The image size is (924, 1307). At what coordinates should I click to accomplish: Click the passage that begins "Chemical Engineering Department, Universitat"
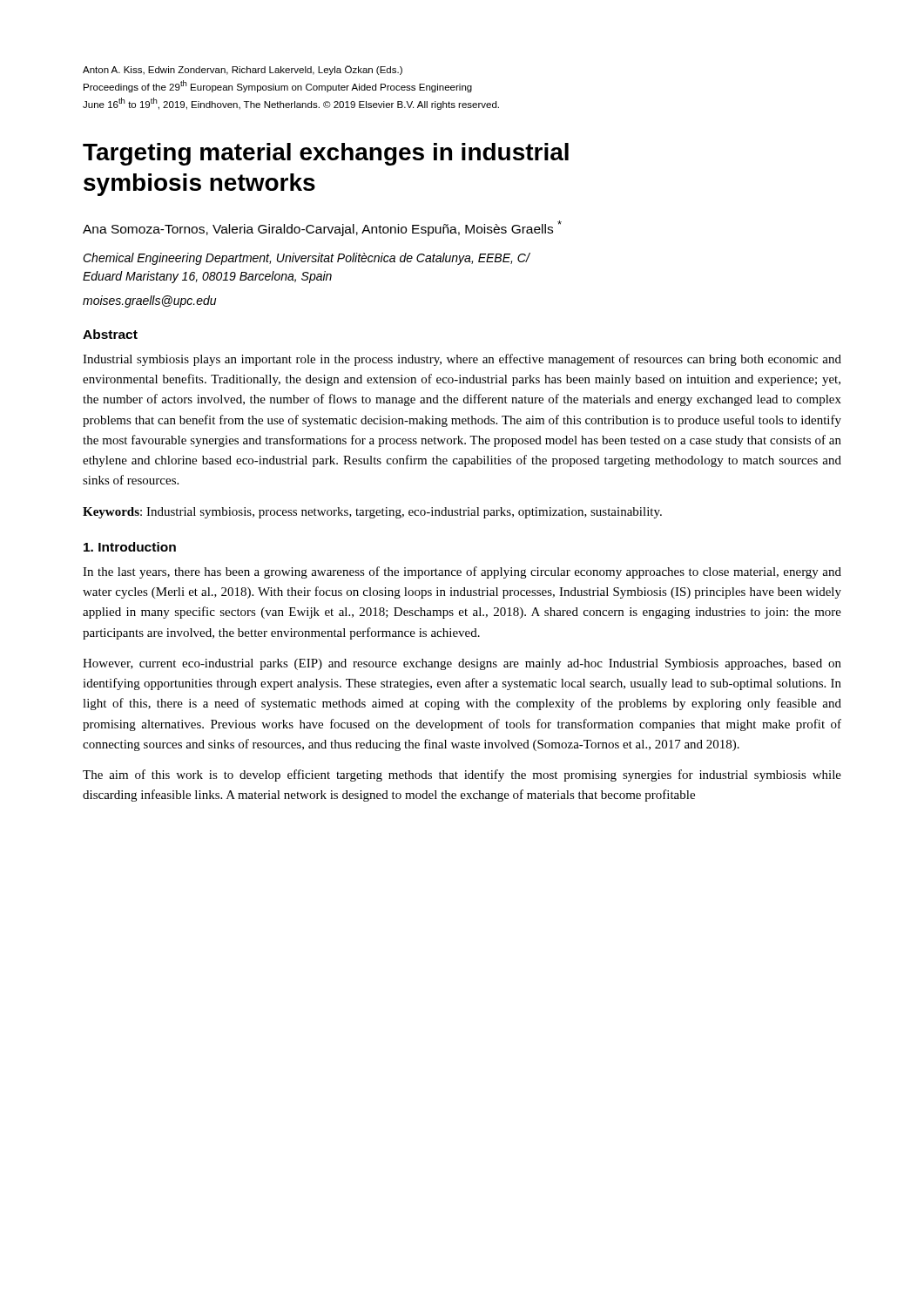306,267
